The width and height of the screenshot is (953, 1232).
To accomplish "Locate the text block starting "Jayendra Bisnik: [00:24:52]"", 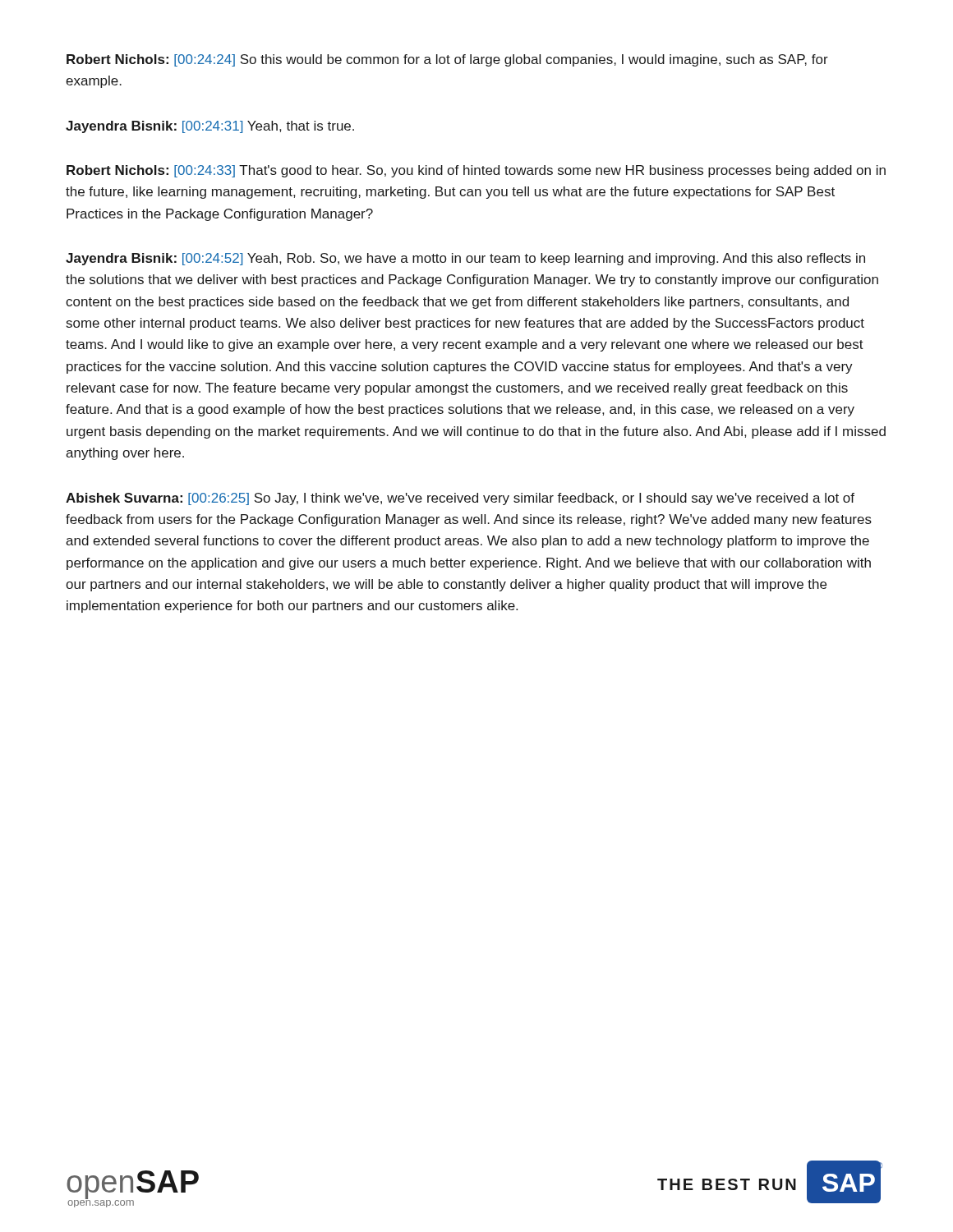I will pos(476,356).
